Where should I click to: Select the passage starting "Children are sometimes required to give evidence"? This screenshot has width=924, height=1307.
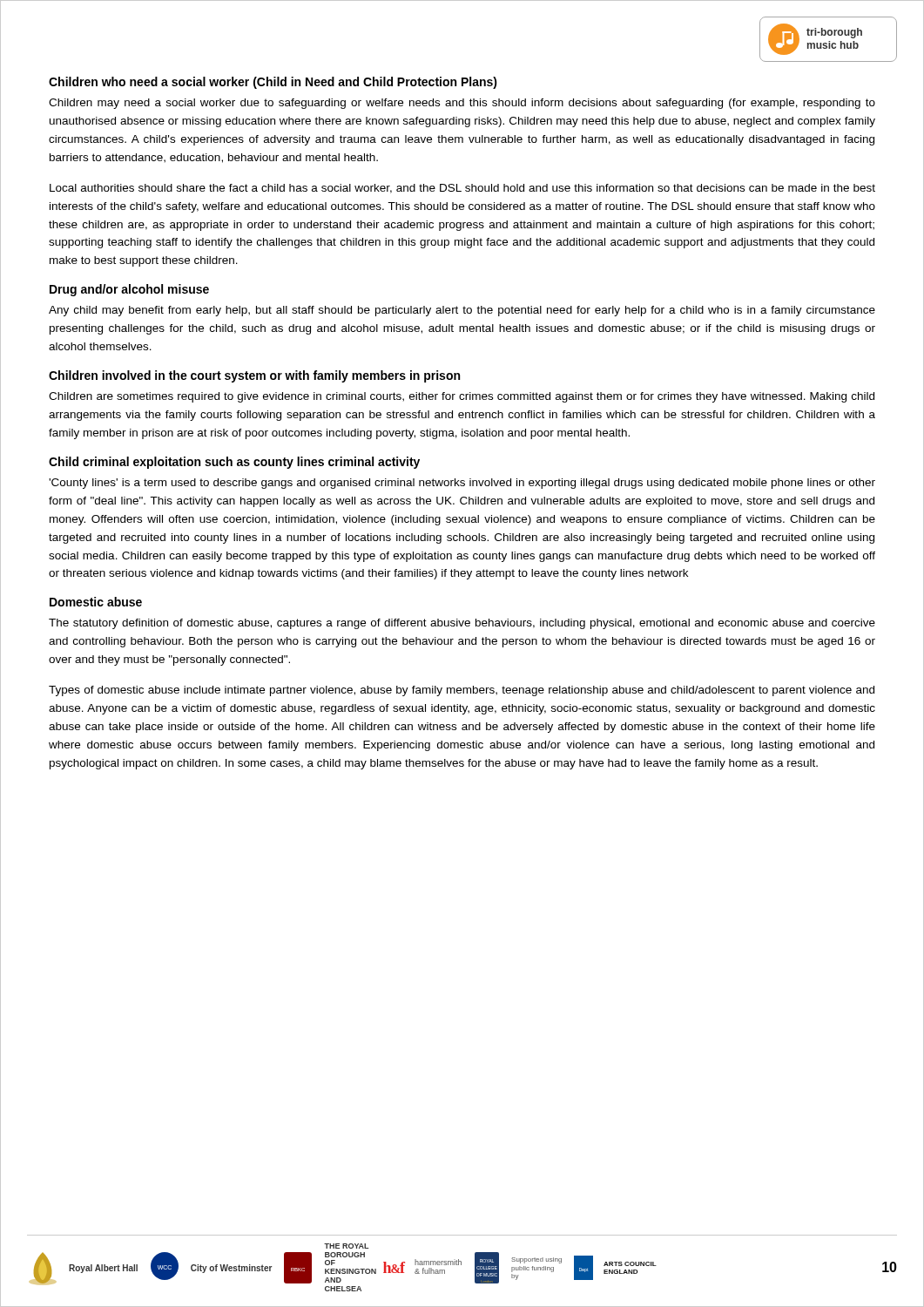(462, 414)
